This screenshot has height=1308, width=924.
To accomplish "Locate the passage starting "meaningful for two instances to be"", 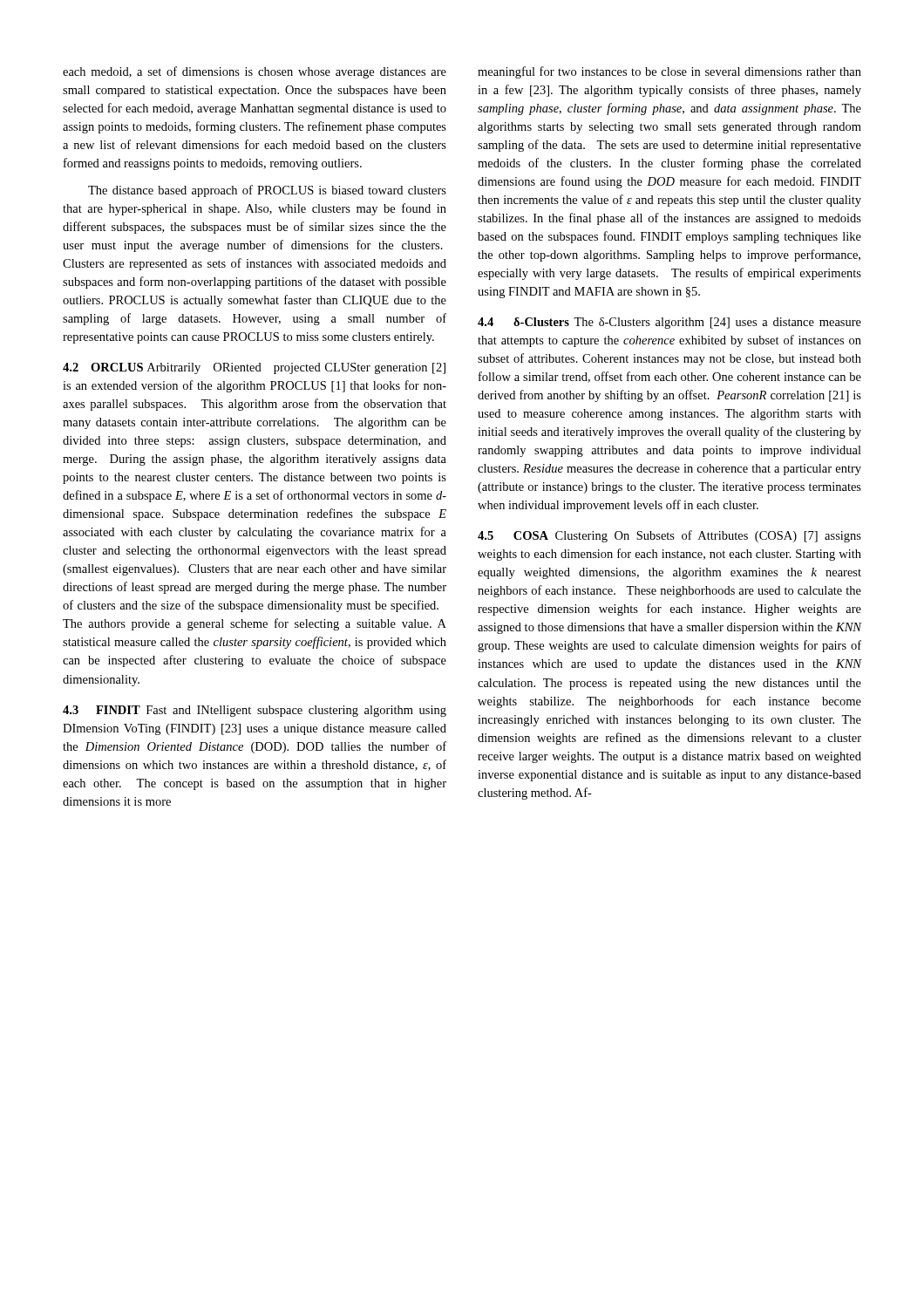I will [x=669, y=182].
